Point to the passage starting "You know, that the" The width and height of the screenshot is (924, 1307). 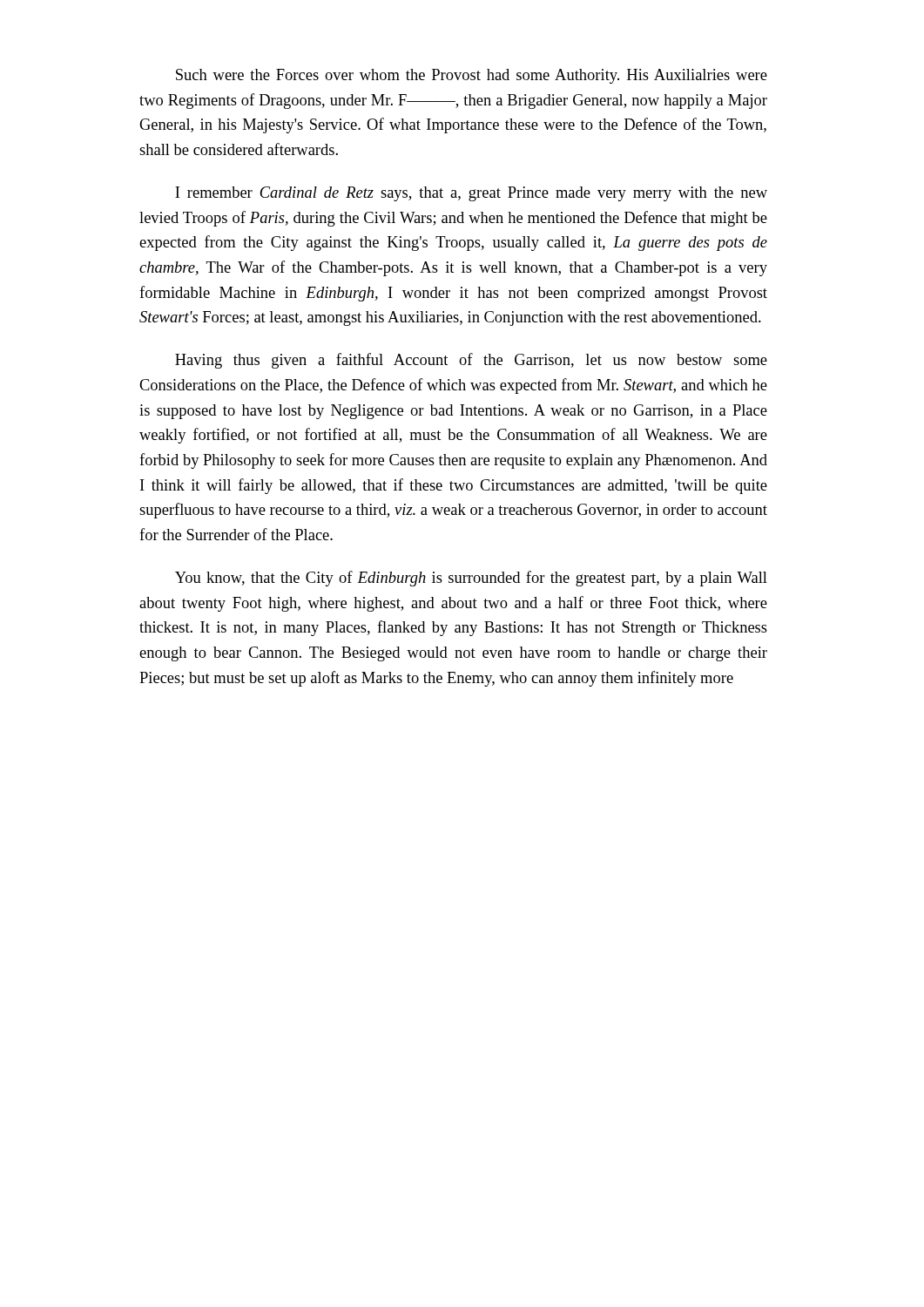tap(453, 628)
